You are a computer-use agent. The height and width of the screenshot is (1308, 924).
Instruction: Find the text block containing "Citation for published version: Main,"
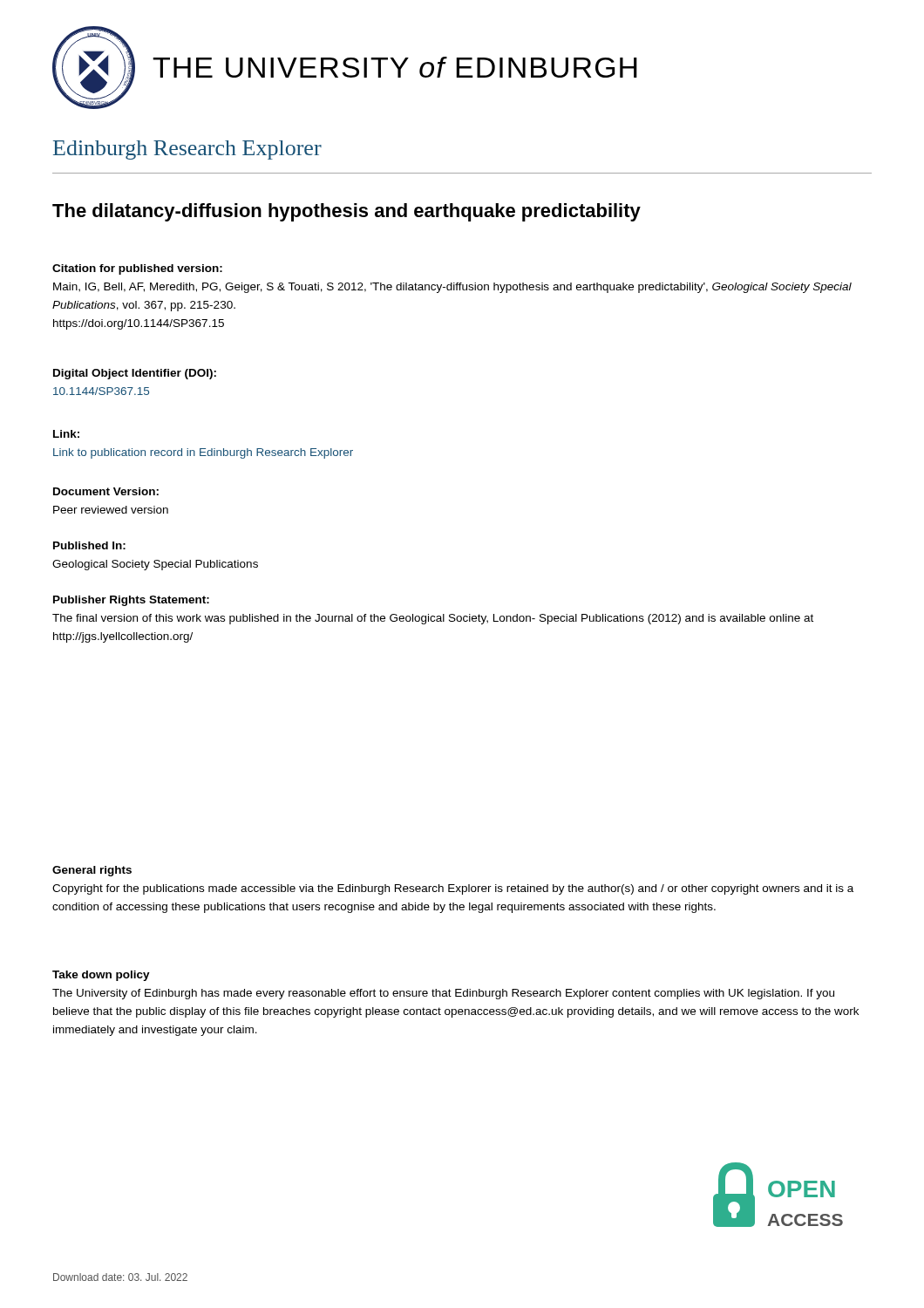coord(462,297)
